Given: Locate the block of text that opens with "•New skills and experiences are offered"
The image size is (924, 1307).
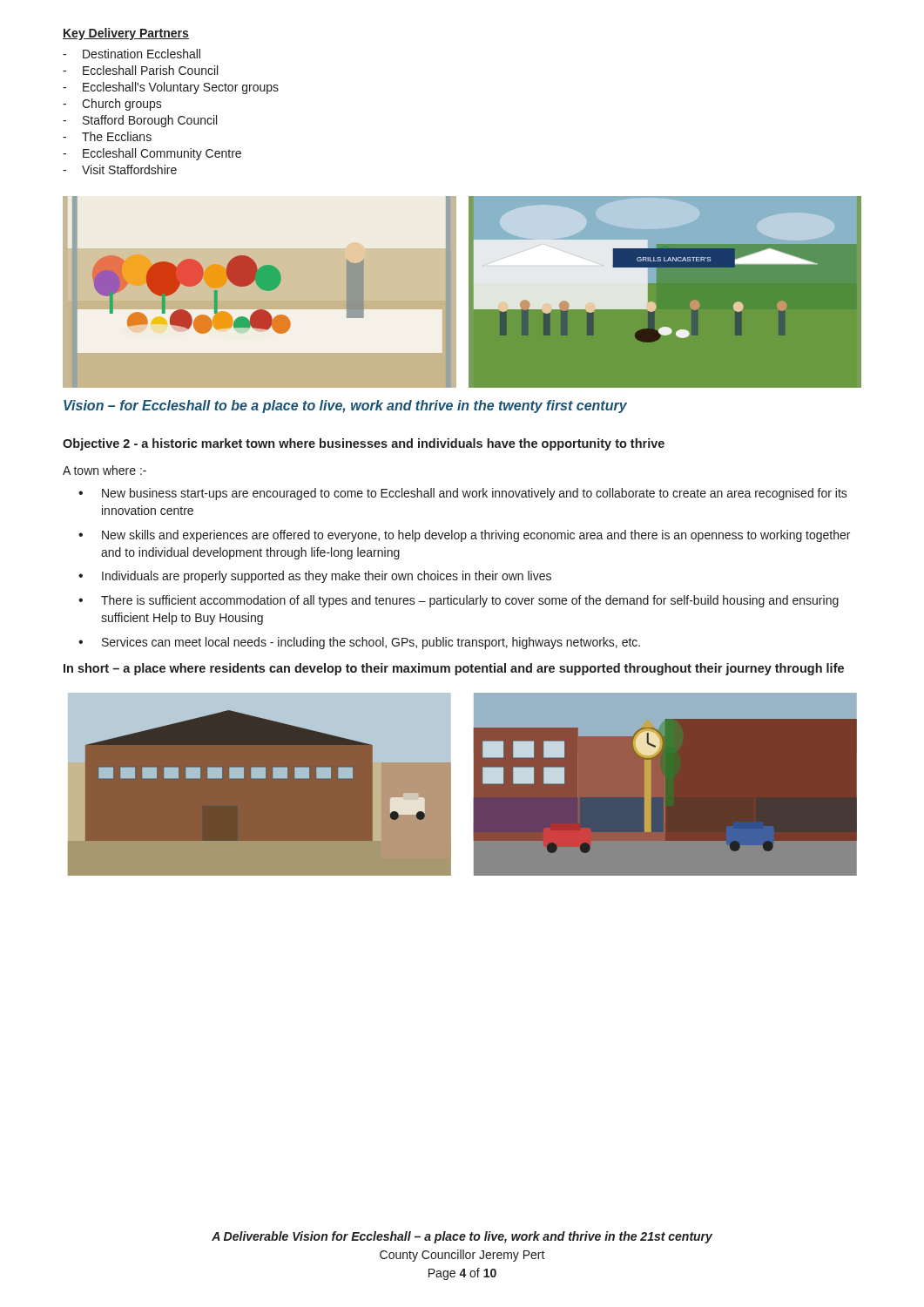Looking at the screenshot, I should tap(470, 544).
